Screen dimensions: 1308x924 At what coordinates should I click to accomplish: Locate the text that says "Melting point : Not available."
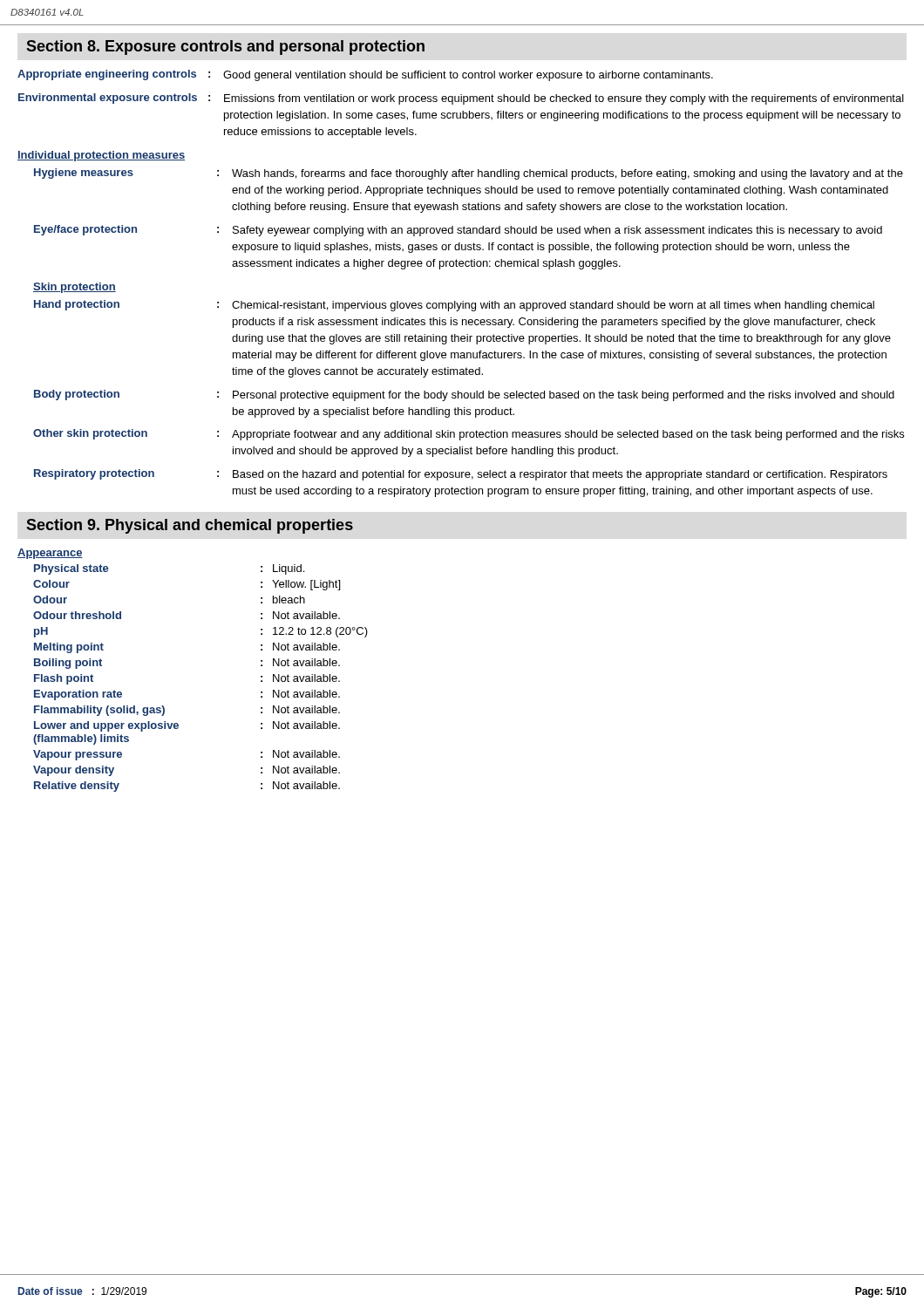click(x=70, y=647)
